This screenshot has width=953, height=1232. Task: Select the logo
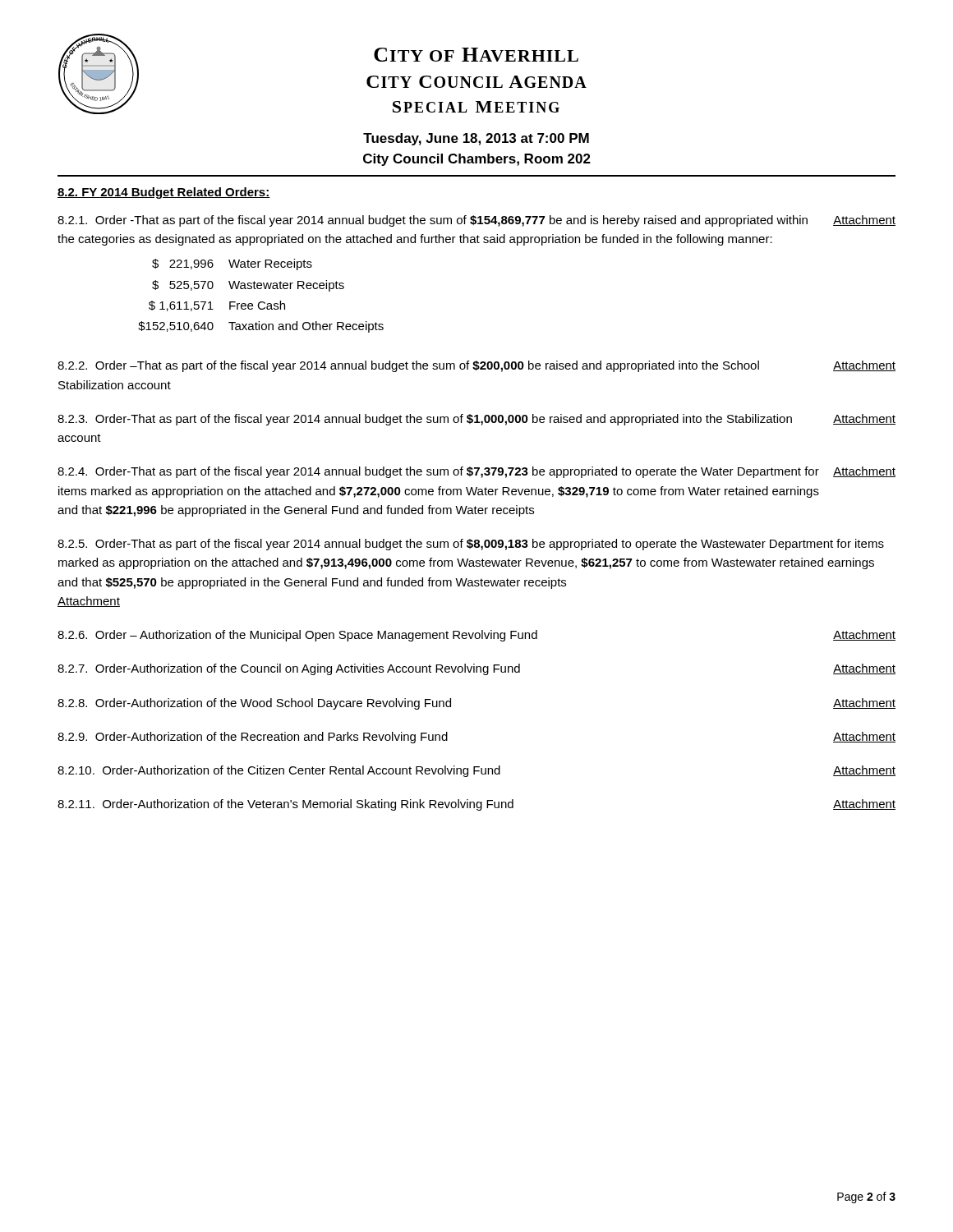(x=99, y=75)
